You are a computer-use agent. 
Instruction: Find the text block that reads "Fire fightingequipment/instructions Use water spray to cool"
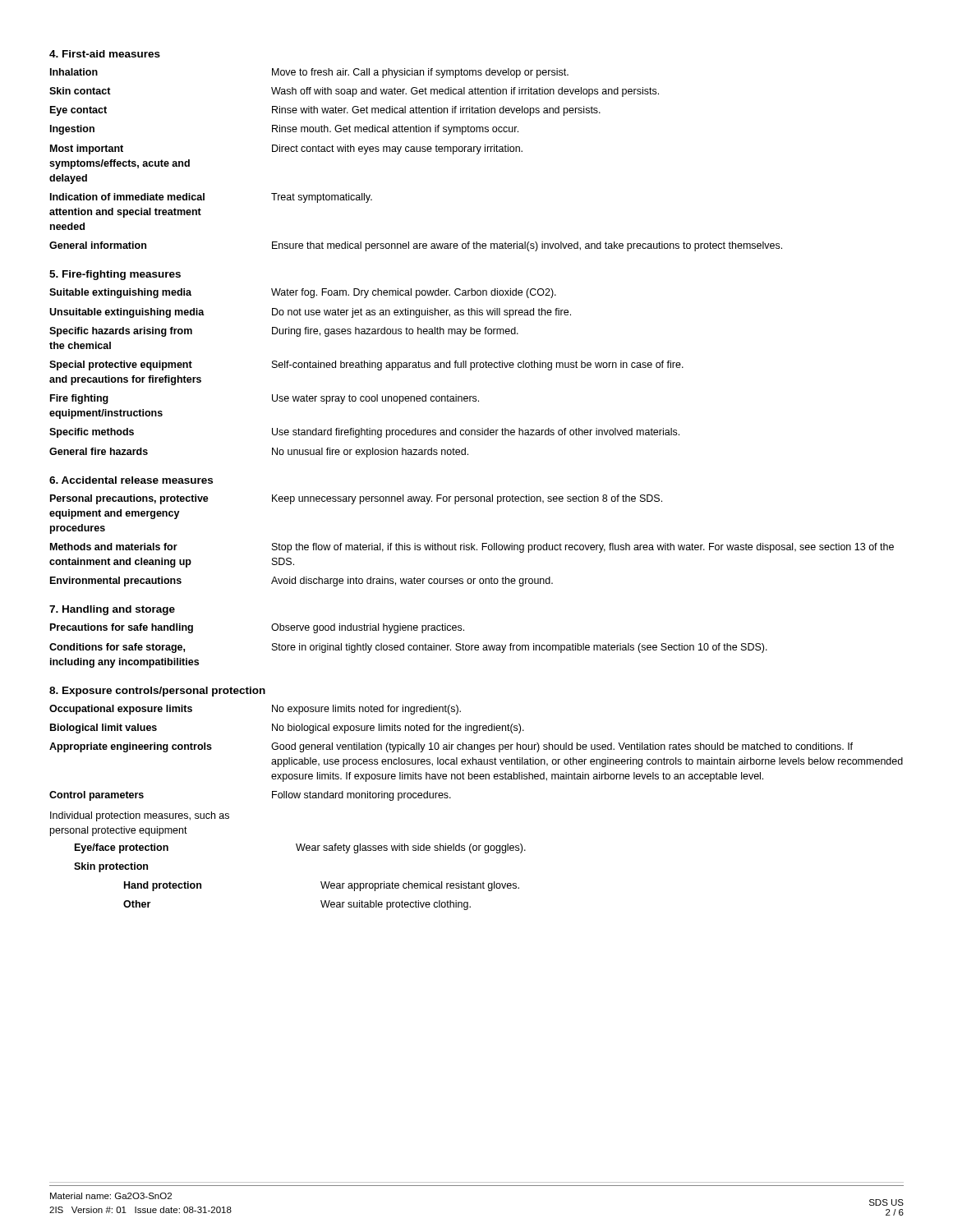click(476, 406)
